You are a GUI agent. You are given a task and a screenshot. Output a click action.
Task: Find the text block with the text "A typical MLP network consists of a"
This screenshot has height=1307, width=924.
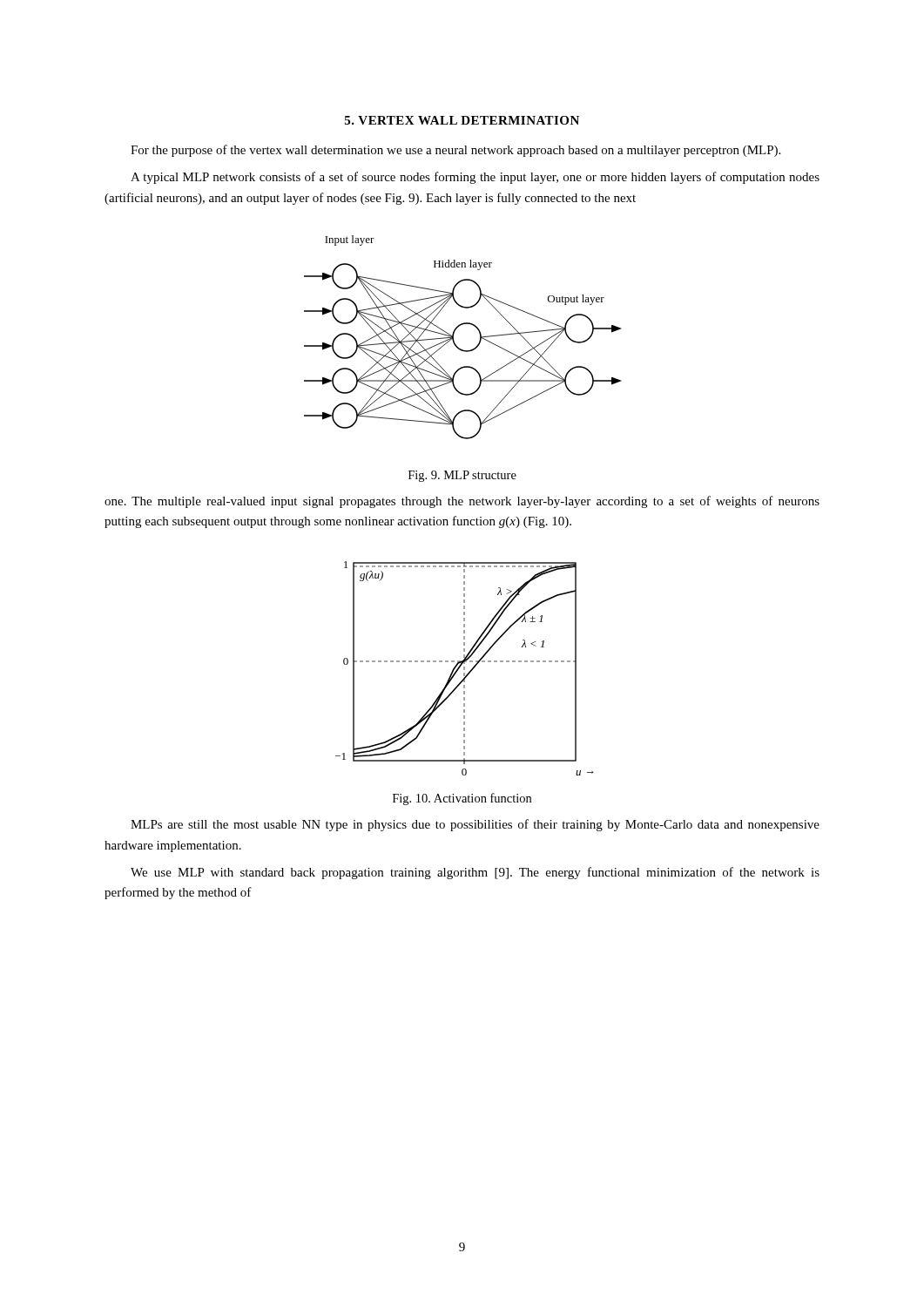pyautogui.click(x=462, y=187)
